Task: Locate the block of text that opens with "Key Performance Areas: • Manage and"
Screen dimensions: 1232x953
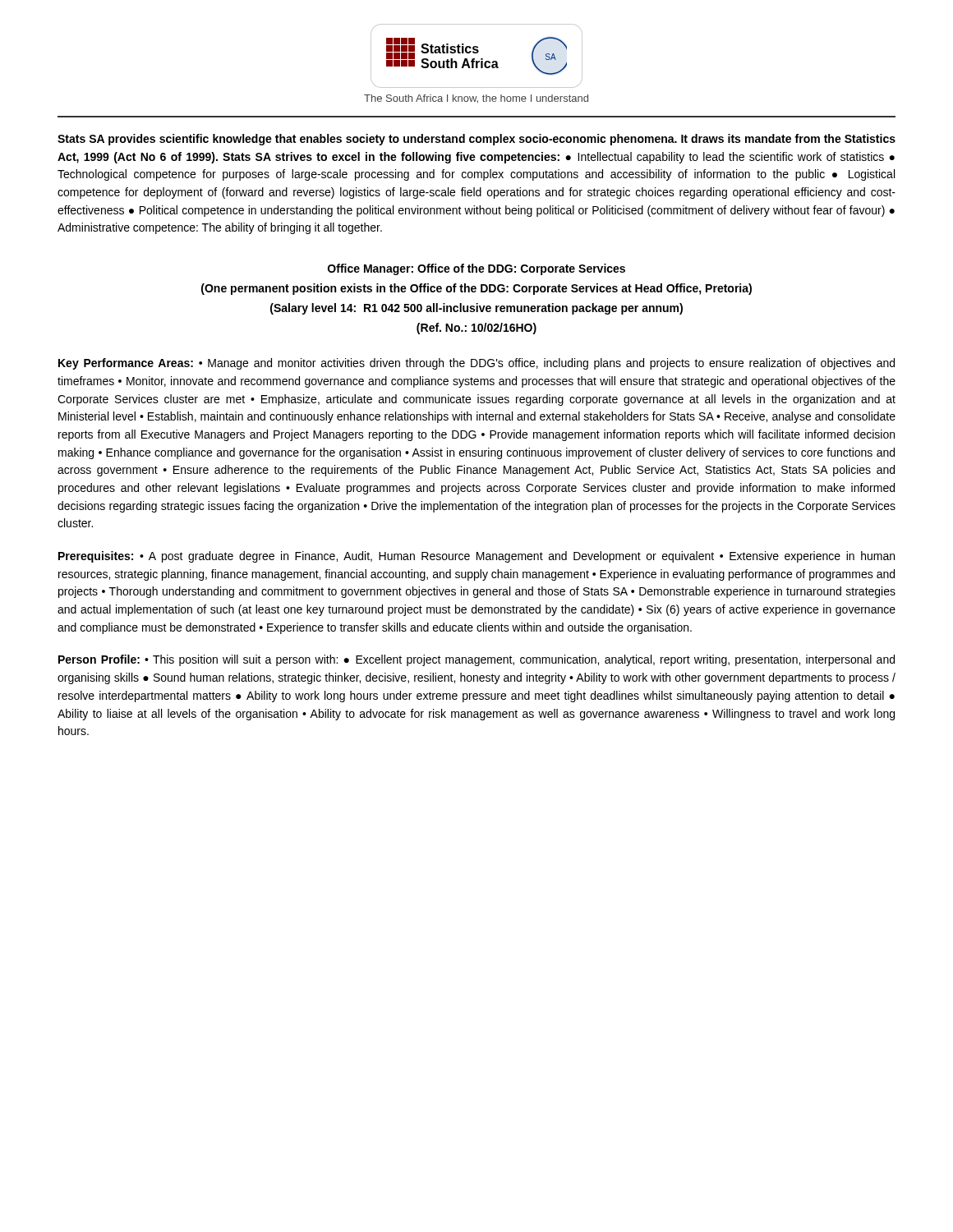Action: [476, 443]
